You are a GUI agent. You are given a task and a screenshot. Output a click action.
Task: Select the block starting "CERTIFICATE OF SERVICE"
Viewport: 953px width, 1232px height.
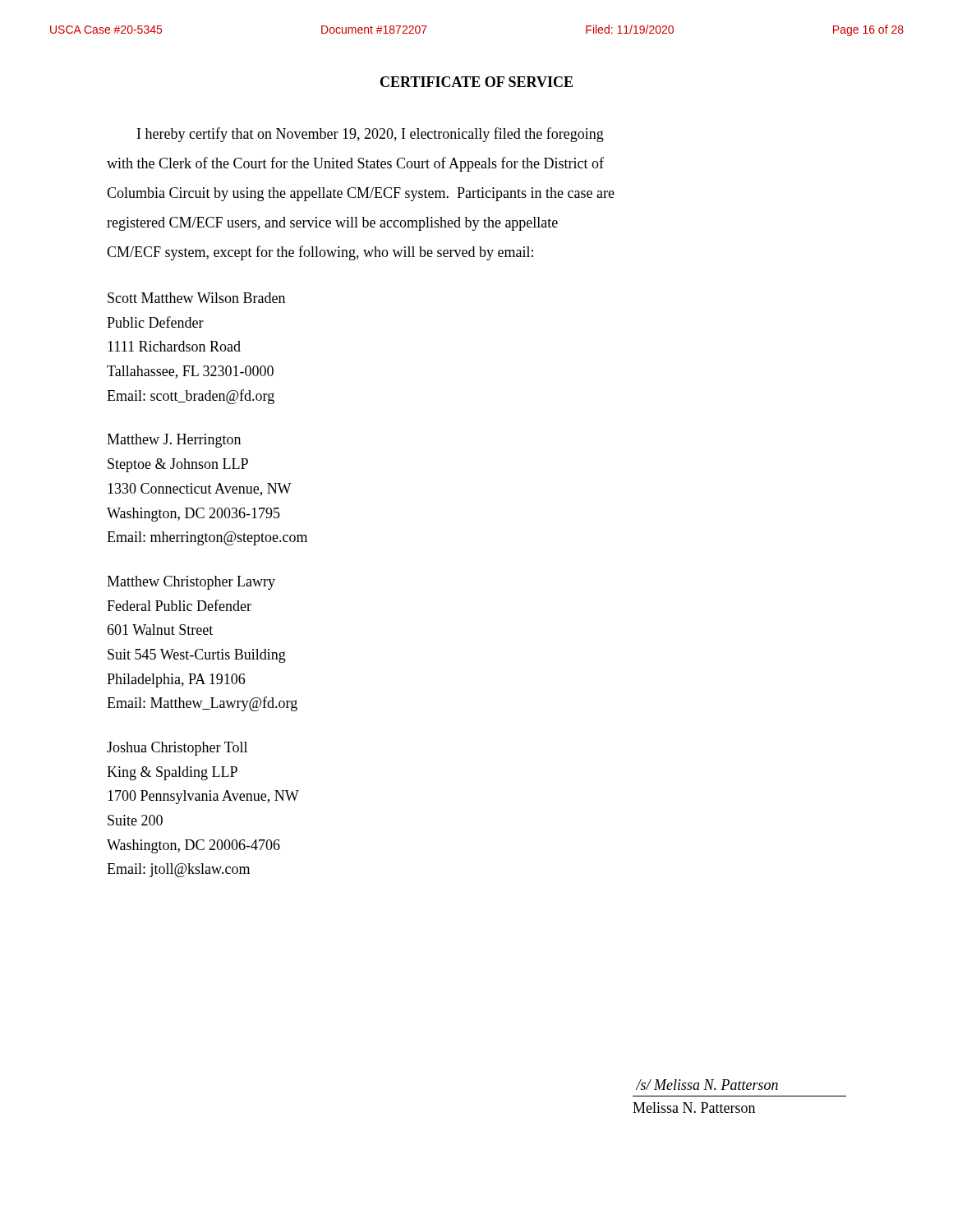click(x=476, y=82)
